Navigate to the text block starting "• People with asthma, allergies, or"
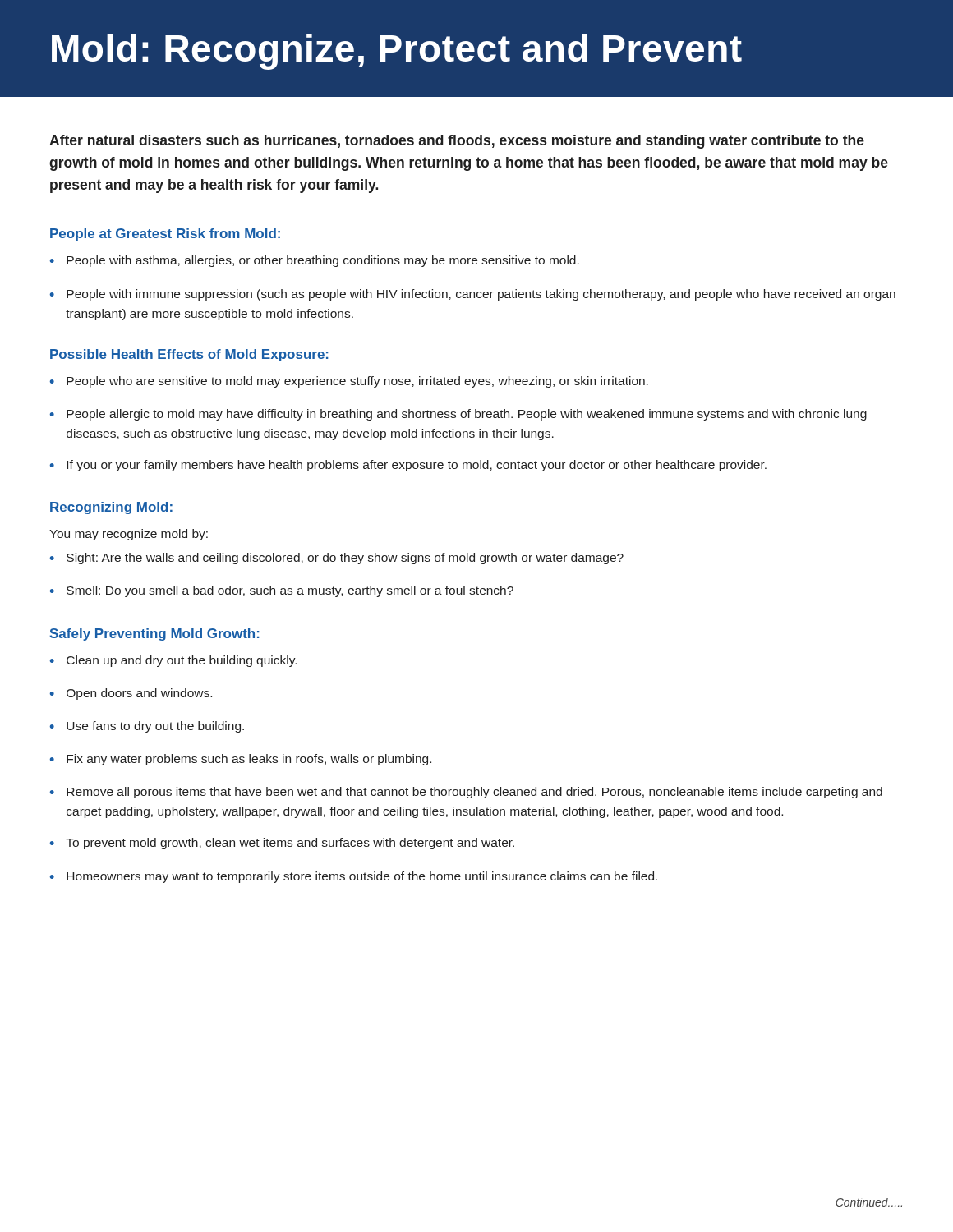Viewport: 953px width, 1232px height. pyautogui.click(x=476, y=262)
